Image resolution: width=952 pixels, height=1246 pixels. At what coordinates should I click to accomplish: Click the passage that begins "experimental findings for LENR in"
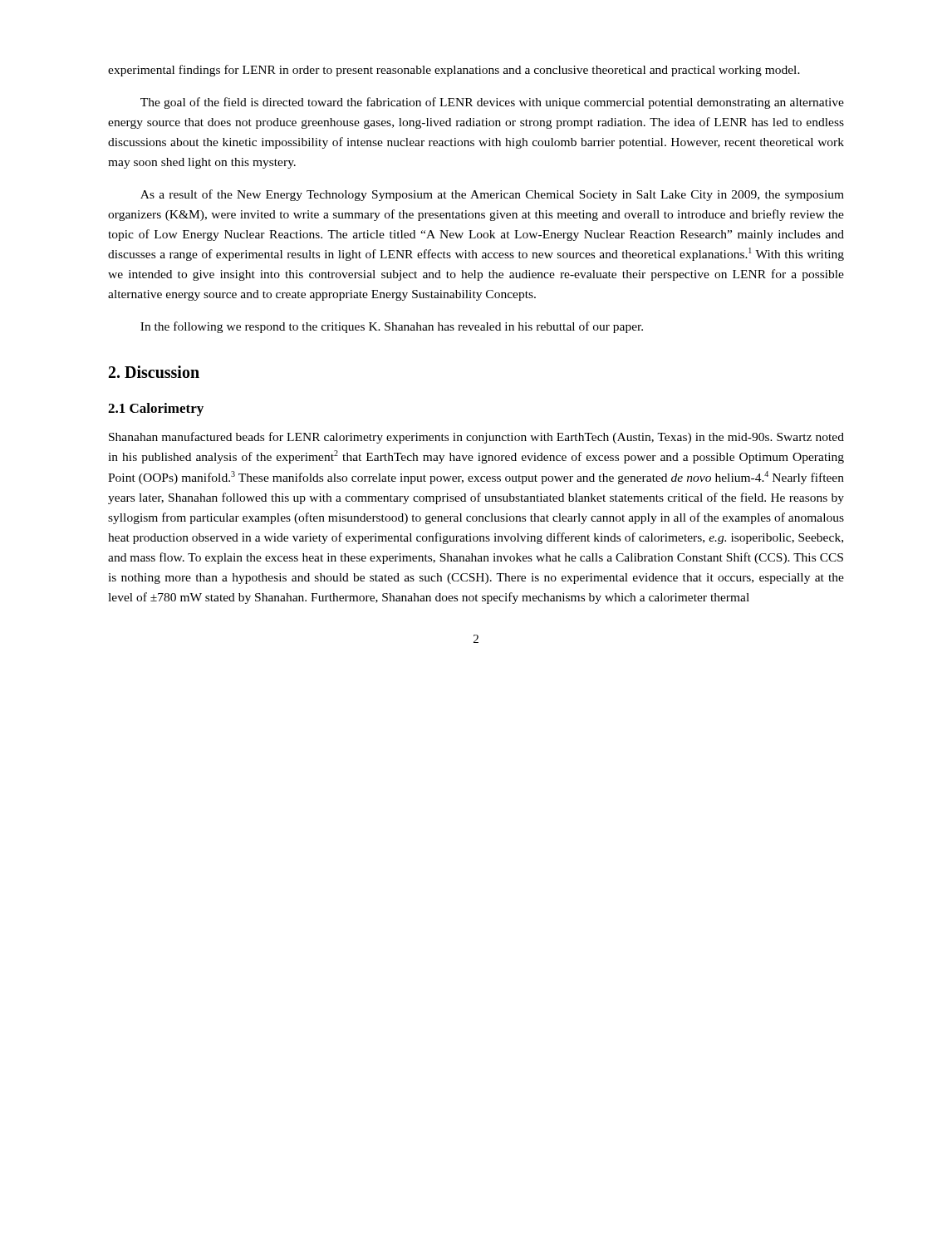pyautogui.click(x=476, y=70)
